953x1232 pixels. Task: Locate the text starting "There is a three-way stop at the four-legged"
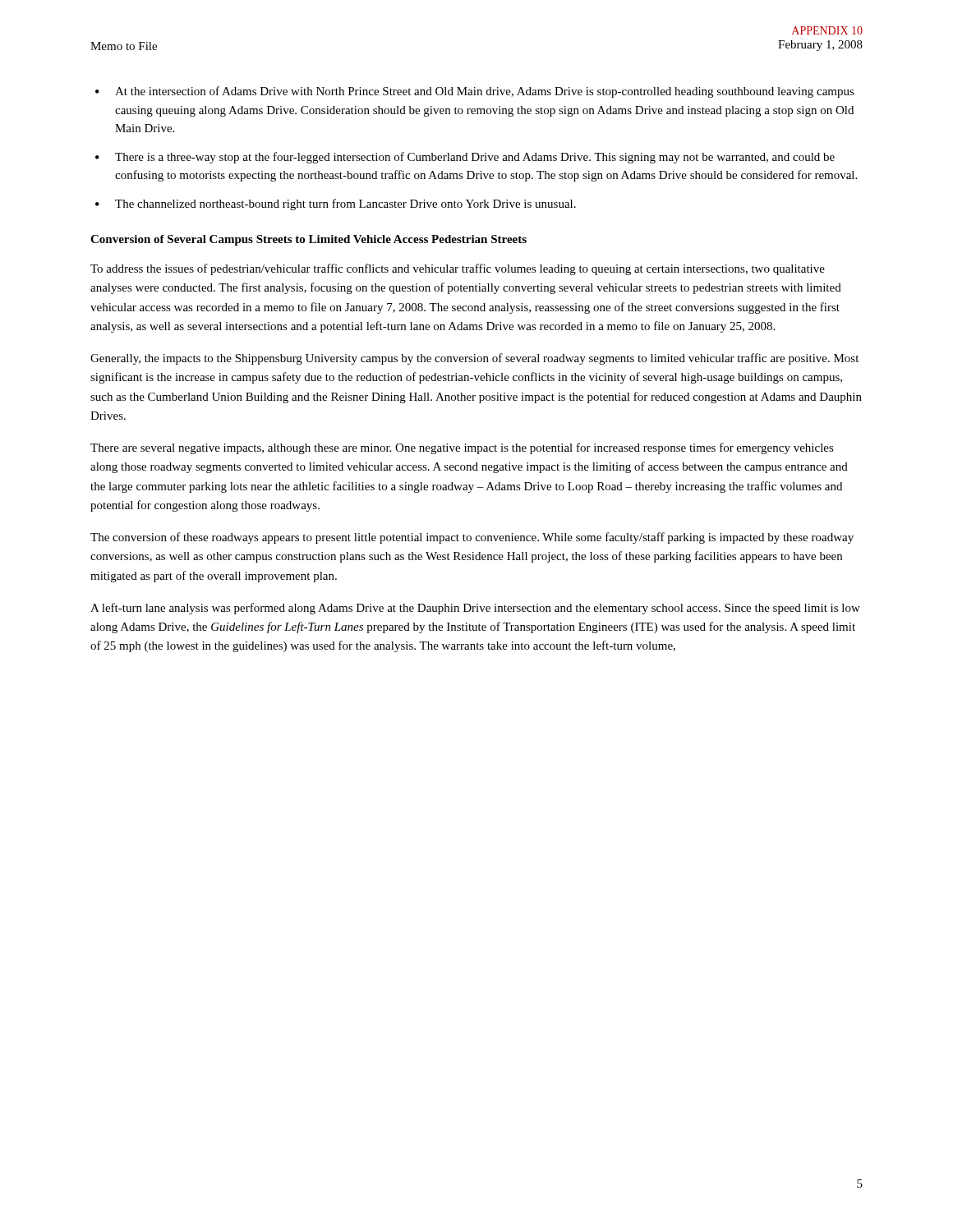click(x=489, y=166)
